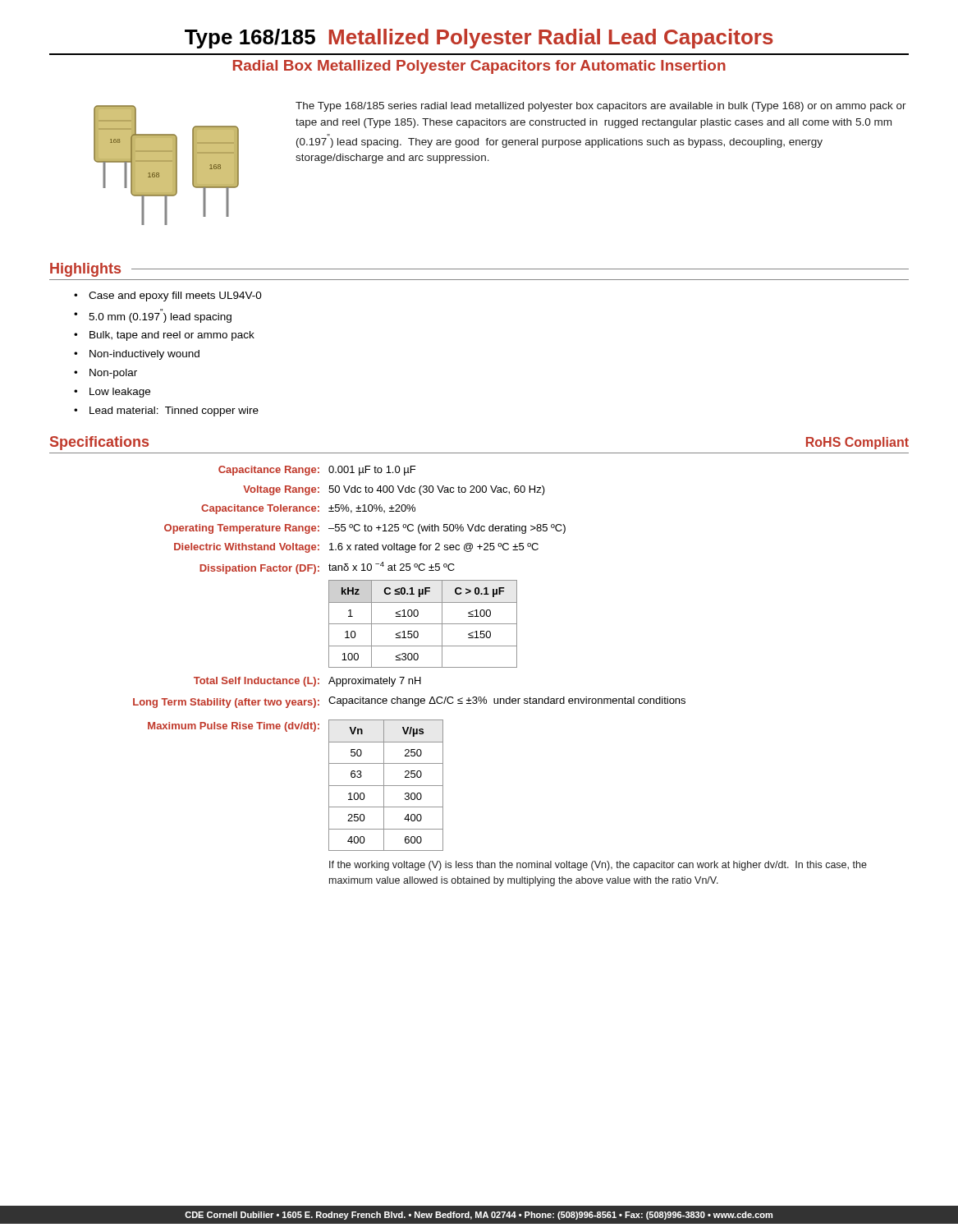Point to "Low leakage"

pos(120,392)
